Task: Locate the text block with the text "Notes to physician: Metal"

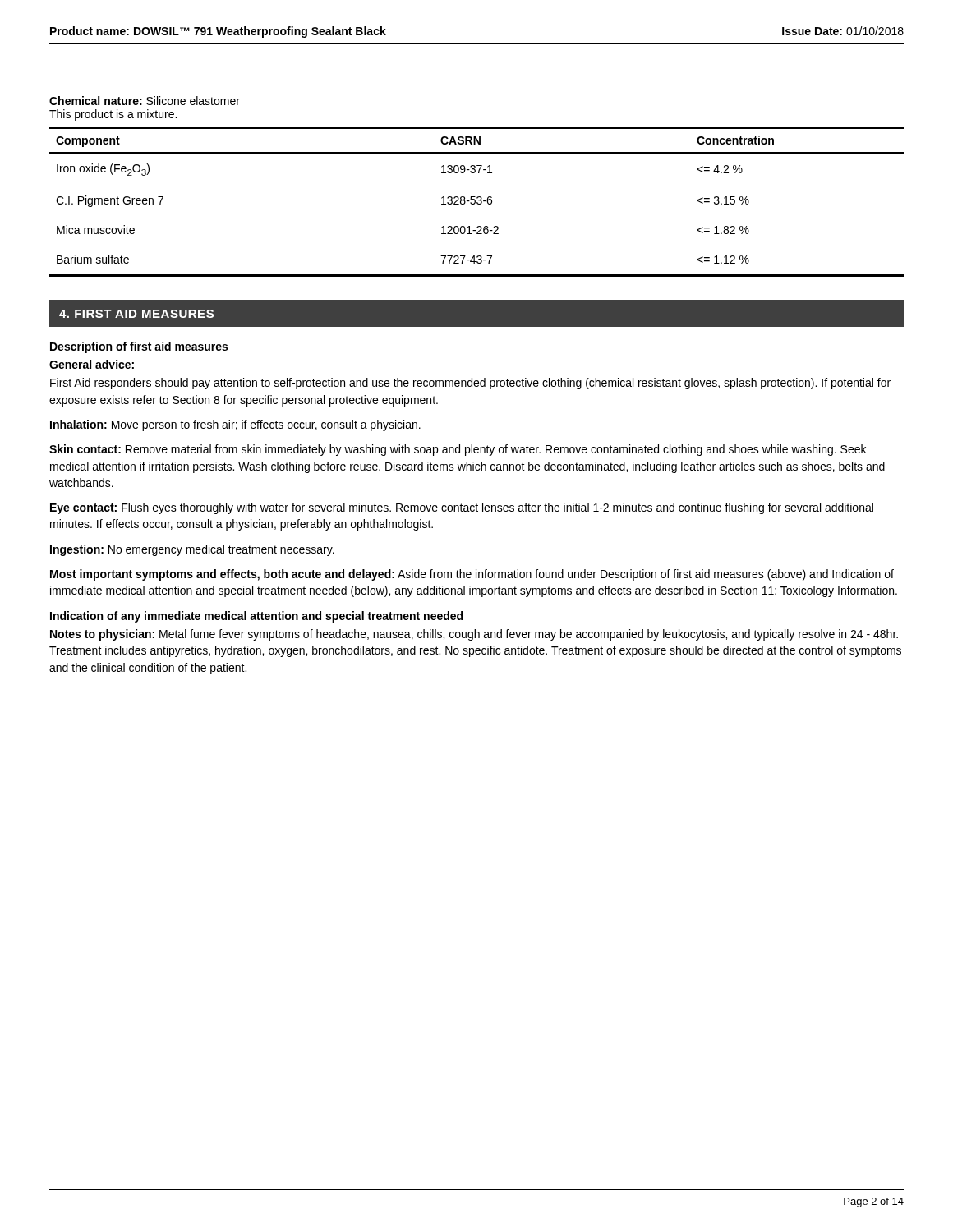Action: pos(475,651)
